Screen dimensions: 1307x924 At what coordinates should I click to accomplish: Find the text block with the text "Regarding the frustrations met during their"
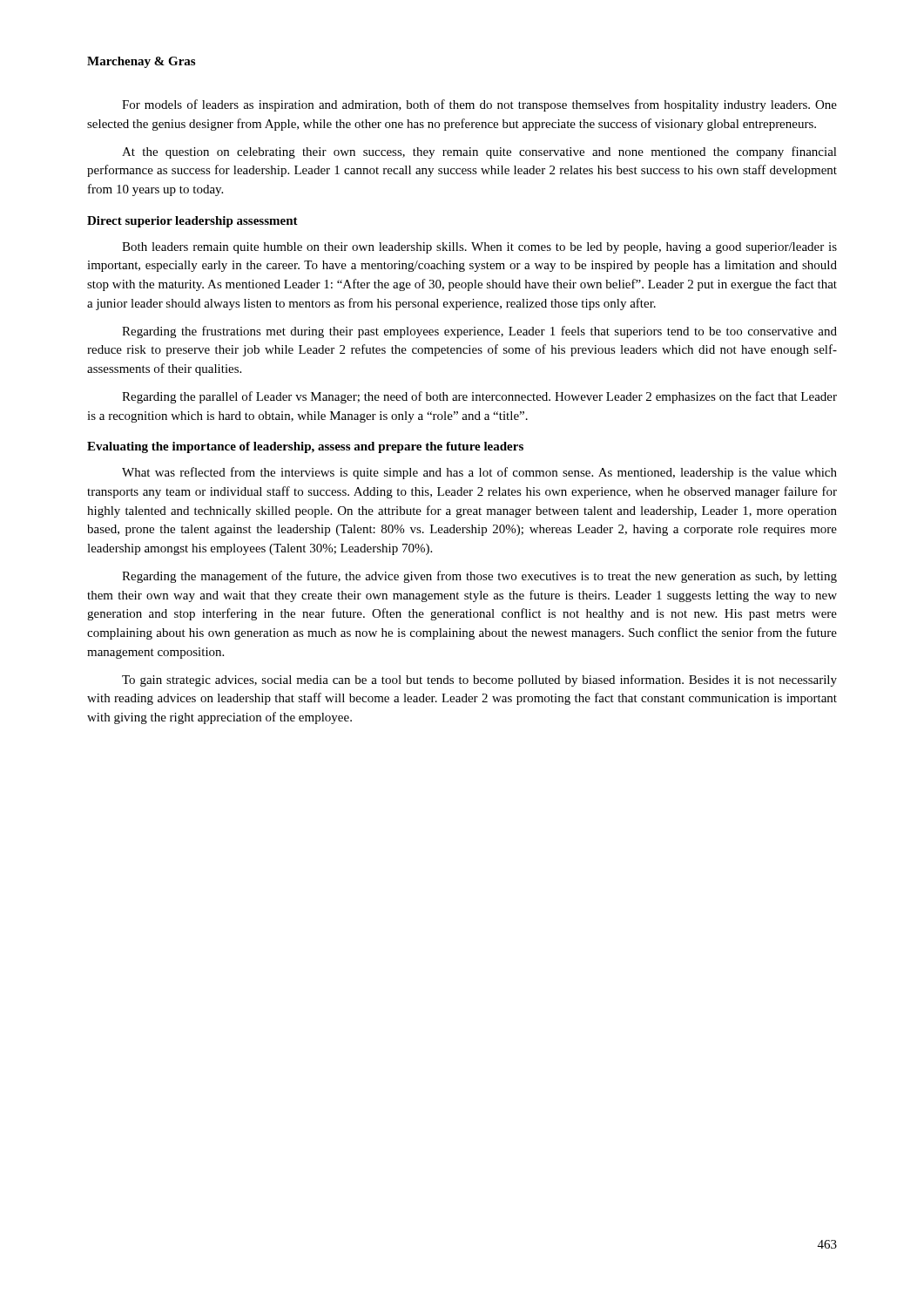[x=462, y=350]
